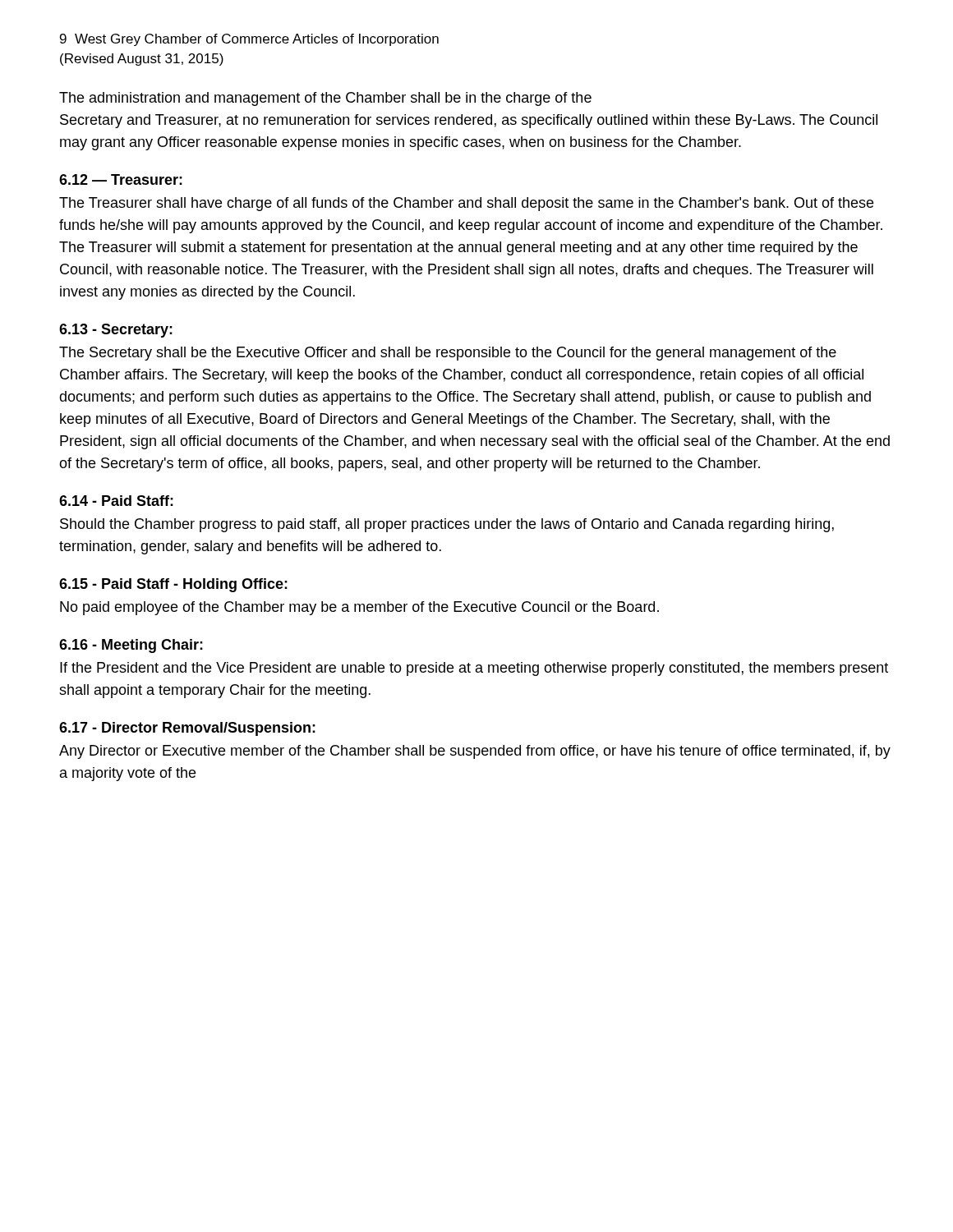Screen dimensions: 1232x953
Task: Select the block starting "6.15 - Paid Staff - Holding Office:"
Action: click(174, 584)
